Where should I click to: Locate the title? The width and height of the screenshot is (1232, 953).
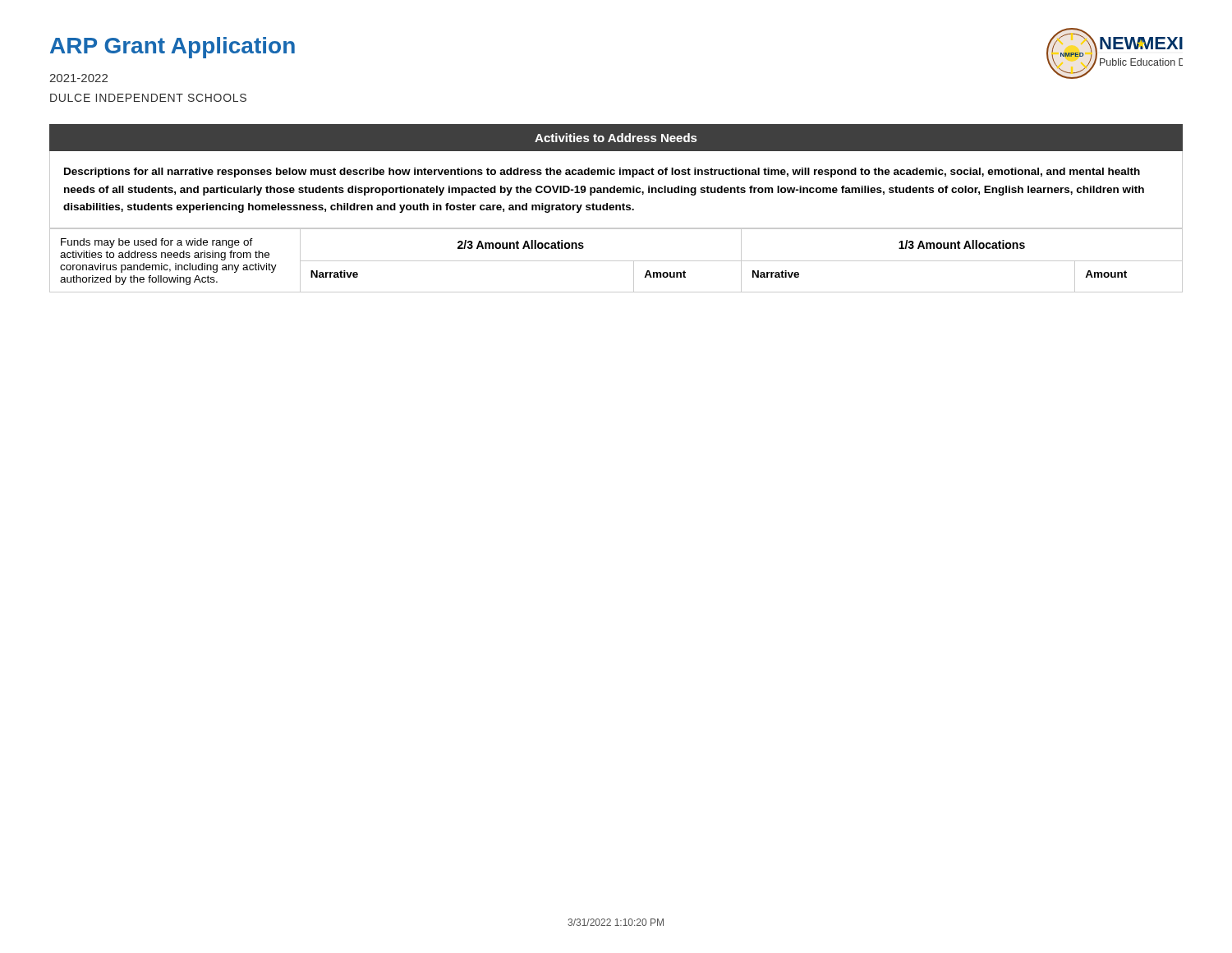pyautogui.click(x=173, y=46)
